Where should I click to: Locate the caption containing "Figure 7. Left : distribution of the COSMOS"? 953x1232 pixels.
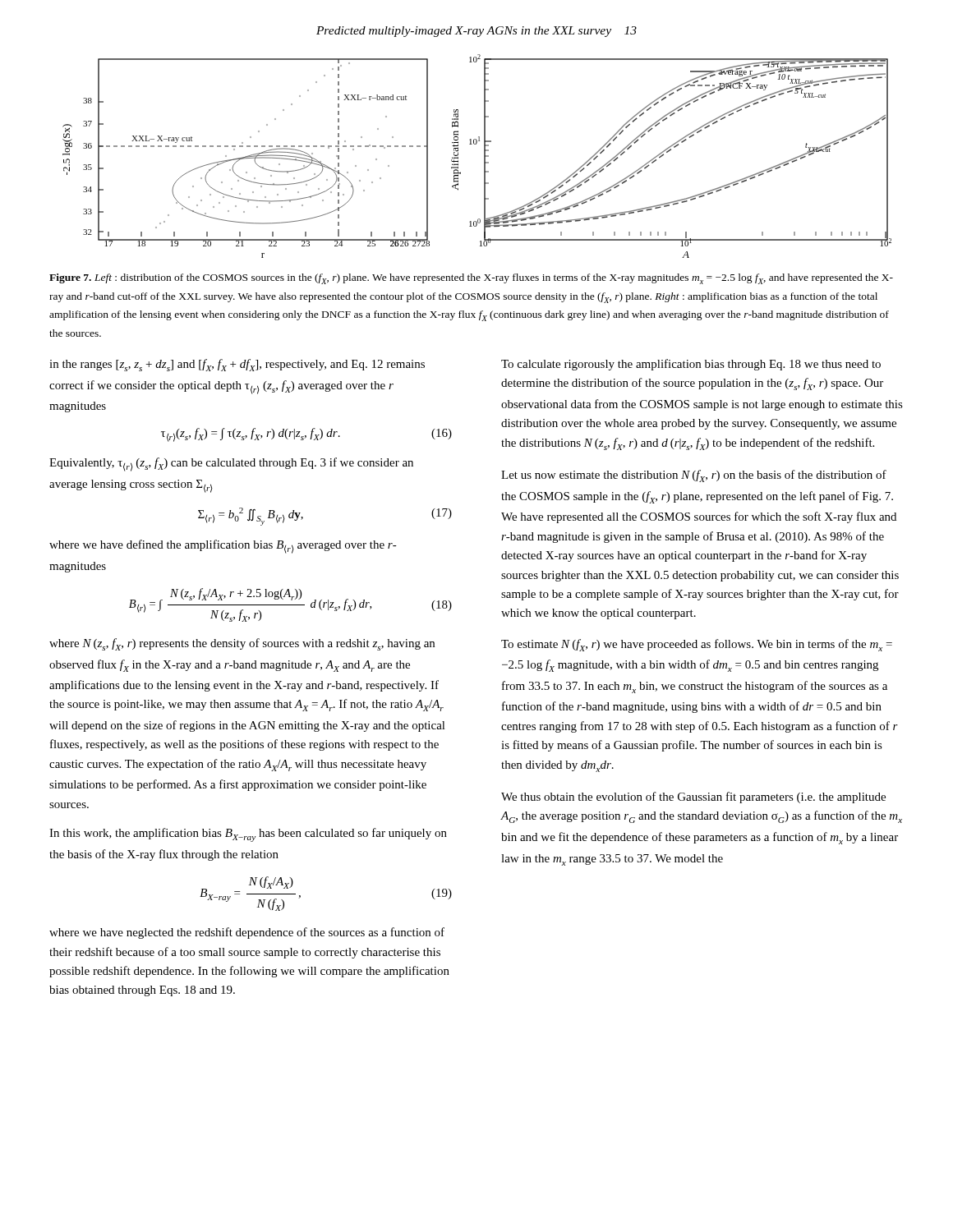471,305
